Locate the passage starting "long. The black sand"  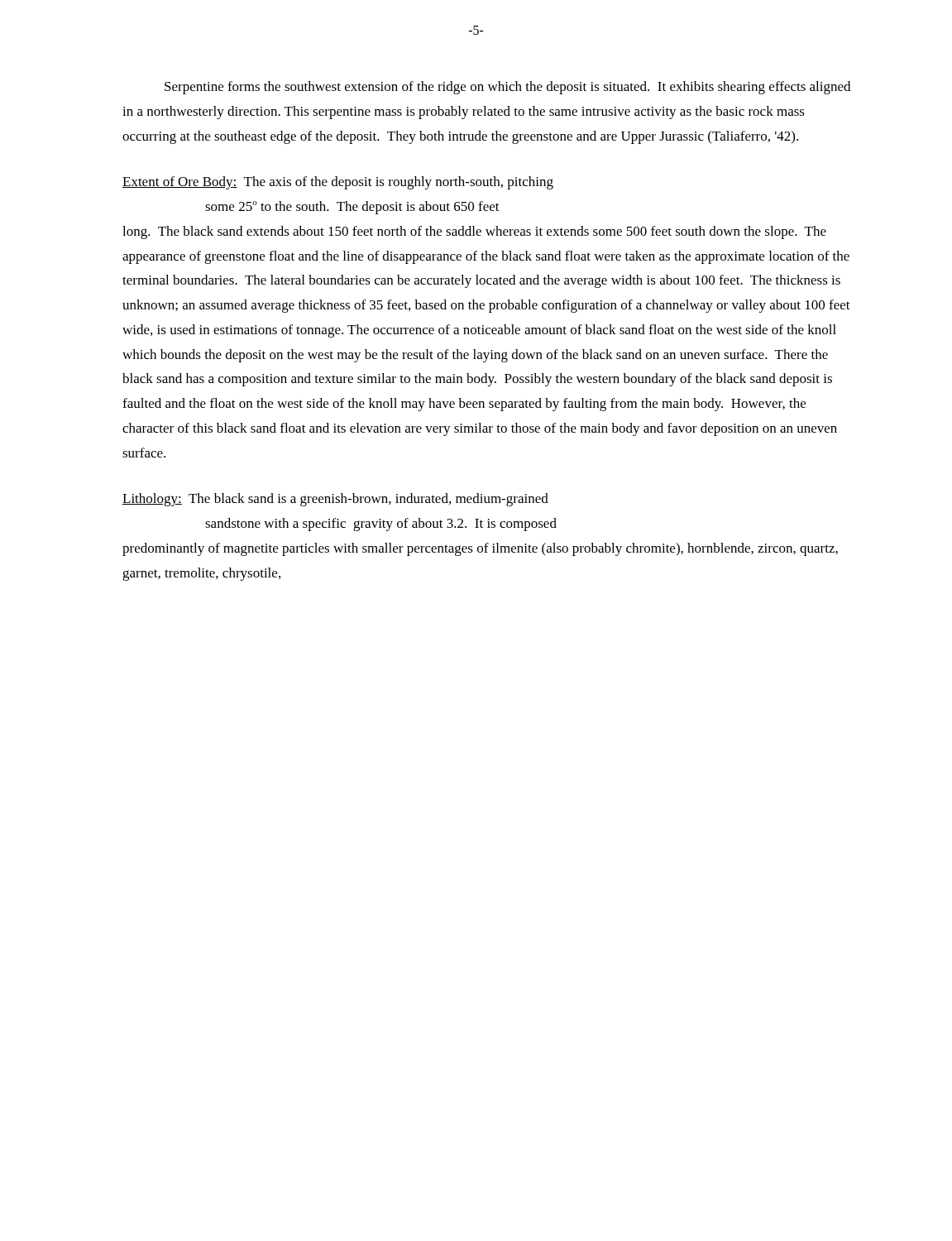(x=486, y=342)
